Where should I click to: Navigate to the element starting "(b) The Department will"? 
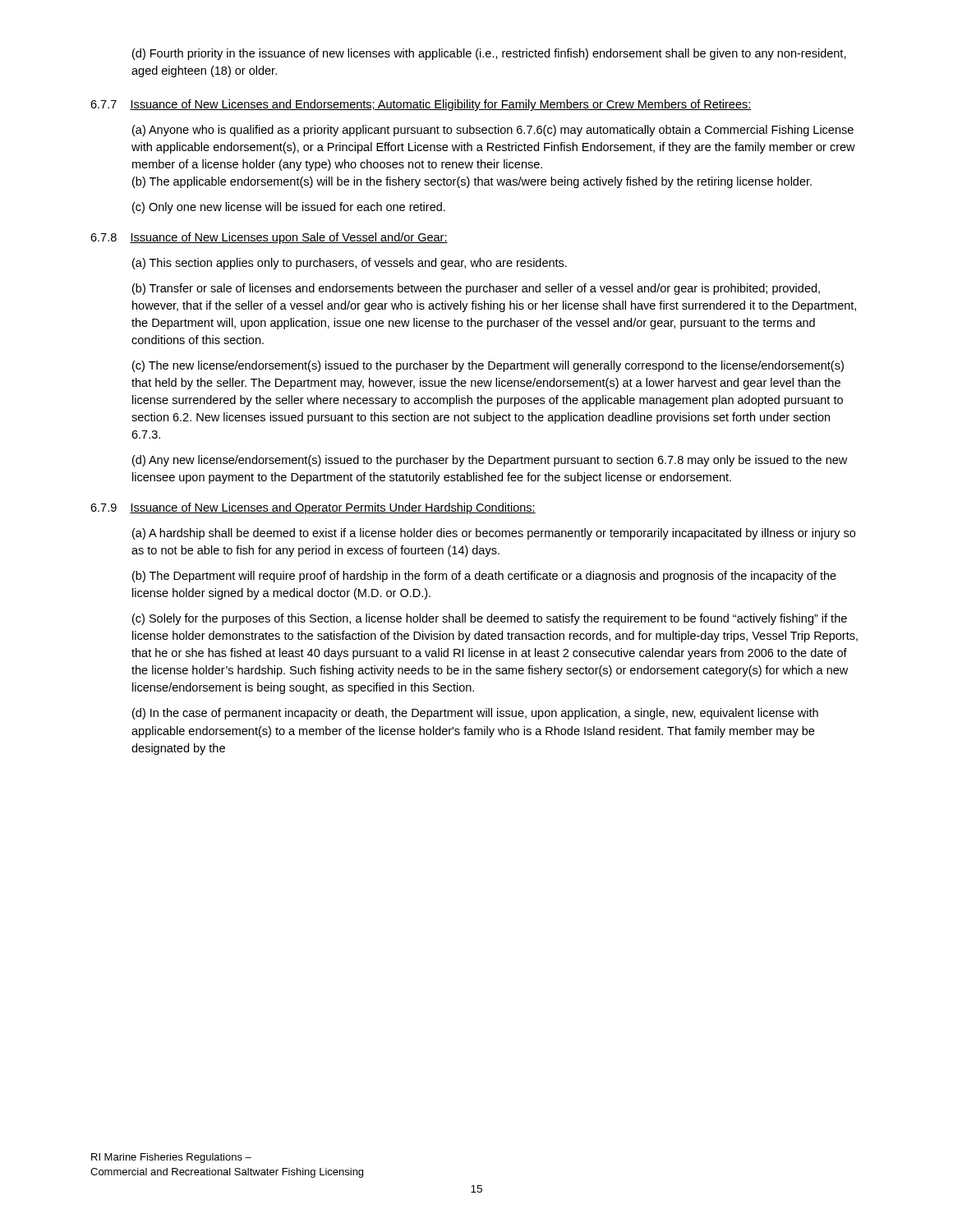coord(484,585)
